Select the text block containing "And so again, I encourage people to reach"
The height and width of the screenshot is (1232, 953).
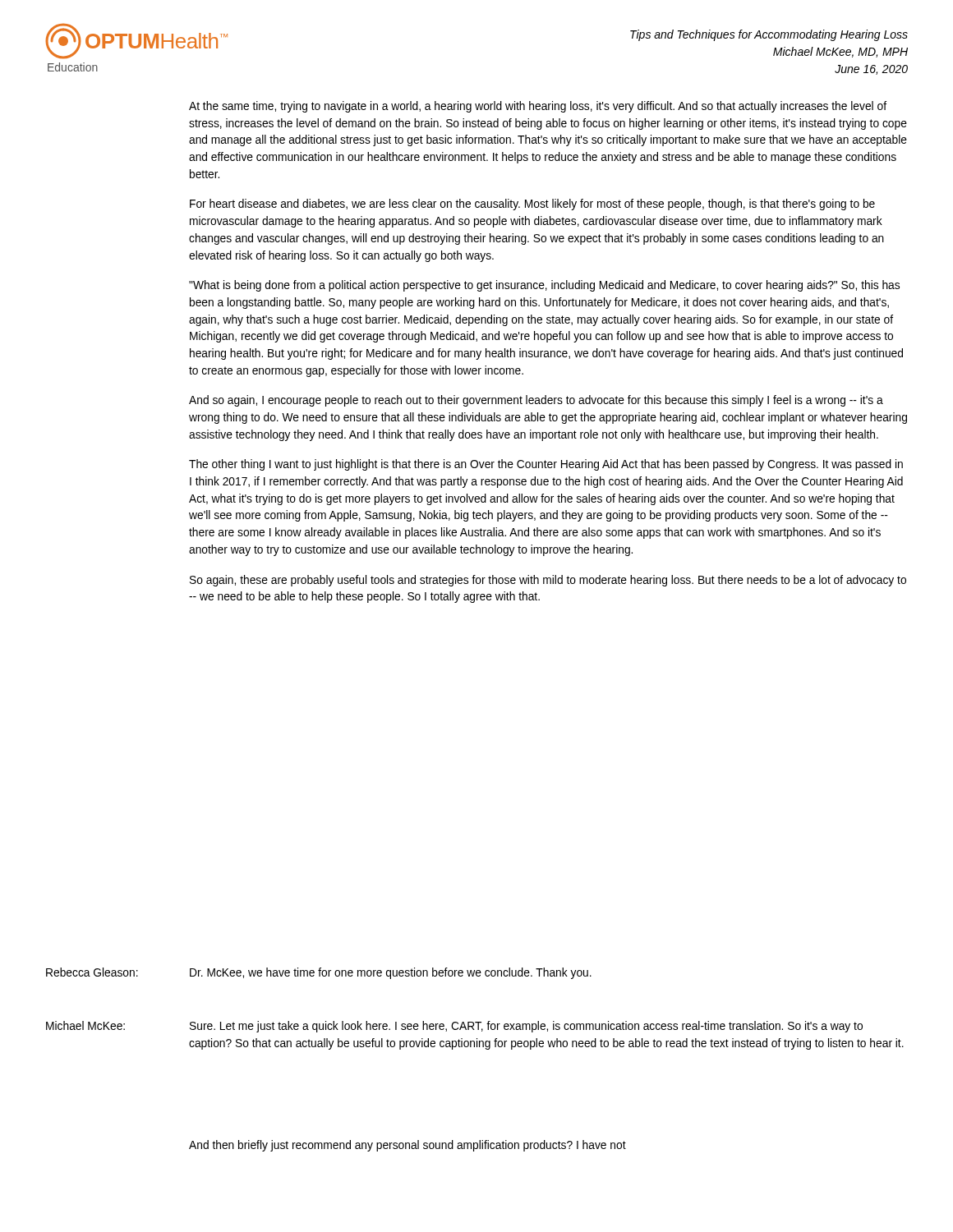548,418
